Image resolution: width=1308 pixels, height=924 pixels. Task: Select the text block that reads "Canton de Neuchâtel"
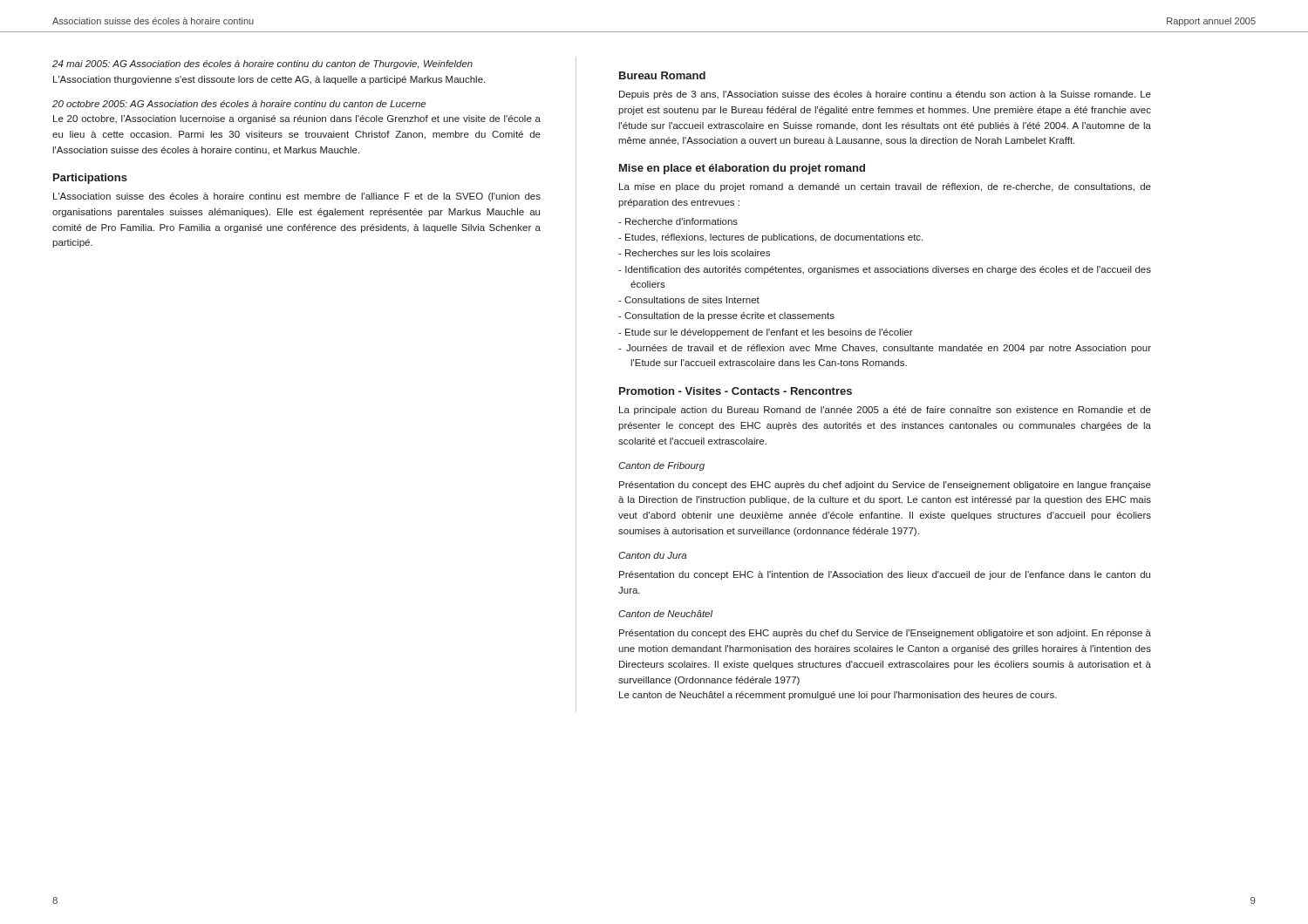(x=885, y=654)
